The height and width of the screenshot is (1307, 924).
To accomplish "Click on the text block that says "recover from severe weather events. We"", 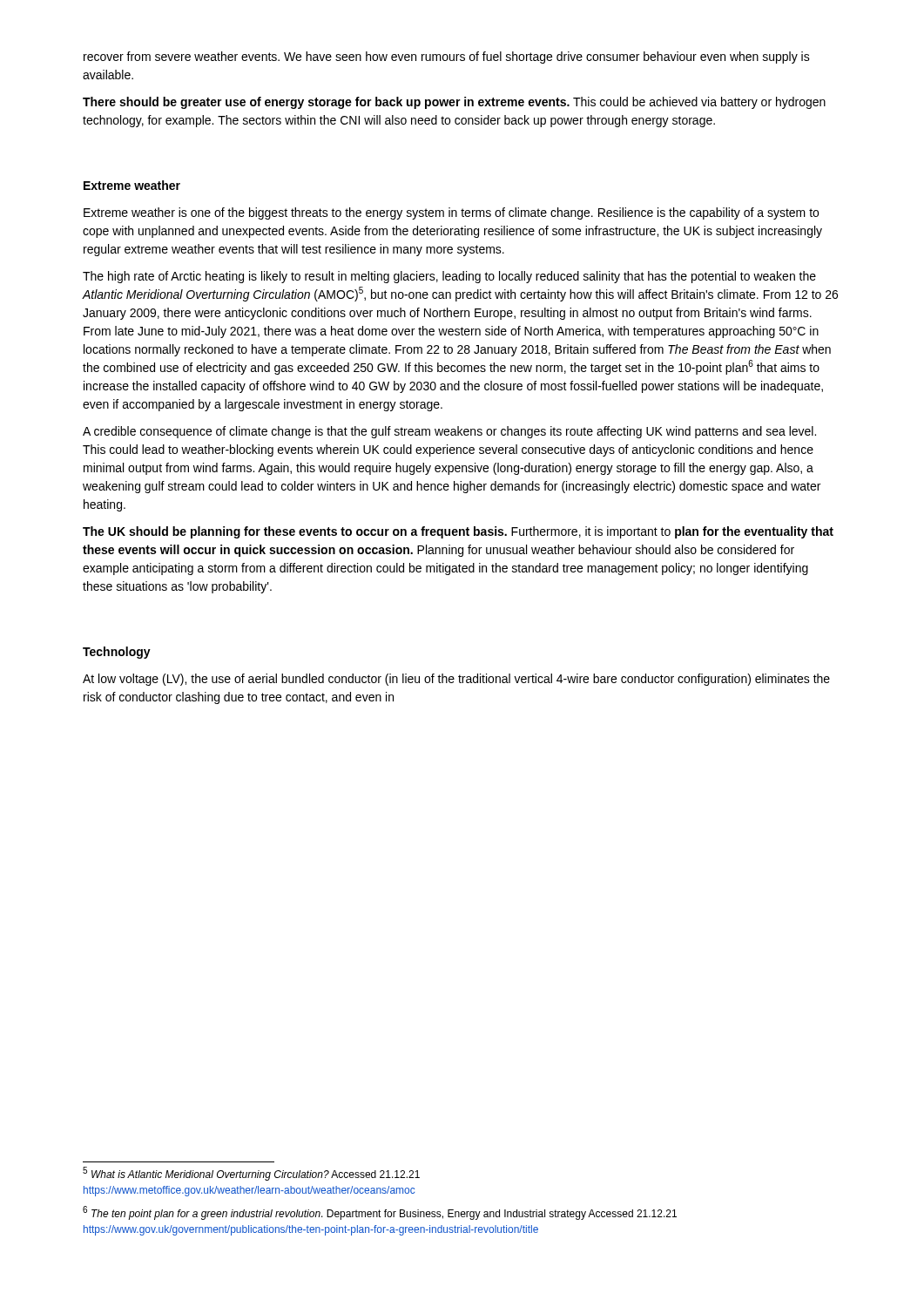I will [462, 66].
